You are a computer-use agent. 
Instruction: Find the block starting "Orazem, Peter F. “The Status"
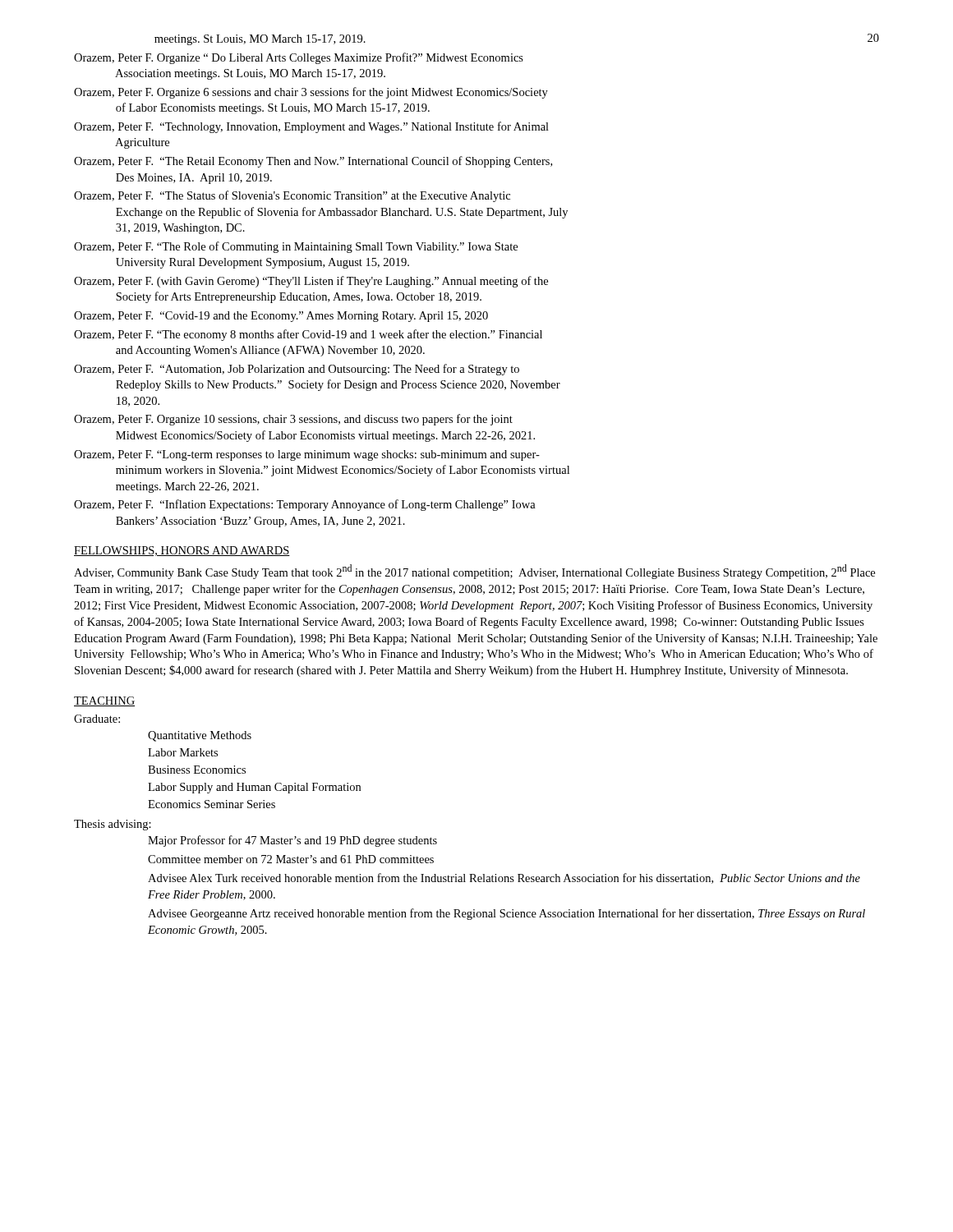(x=321, y=212)
